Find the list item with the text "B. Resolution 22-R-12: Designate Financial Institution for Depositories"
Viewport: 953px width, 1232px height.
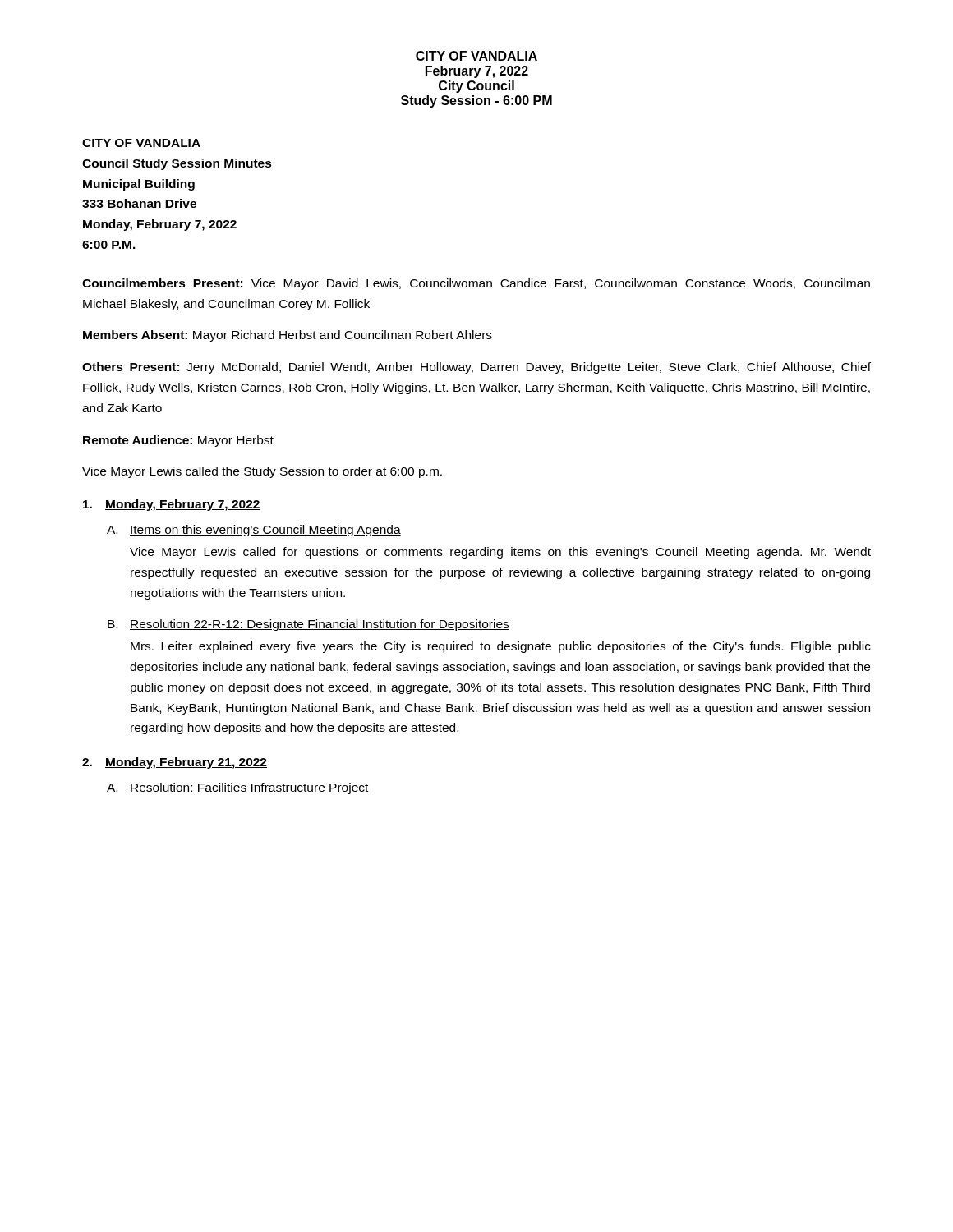pos(489,677)
